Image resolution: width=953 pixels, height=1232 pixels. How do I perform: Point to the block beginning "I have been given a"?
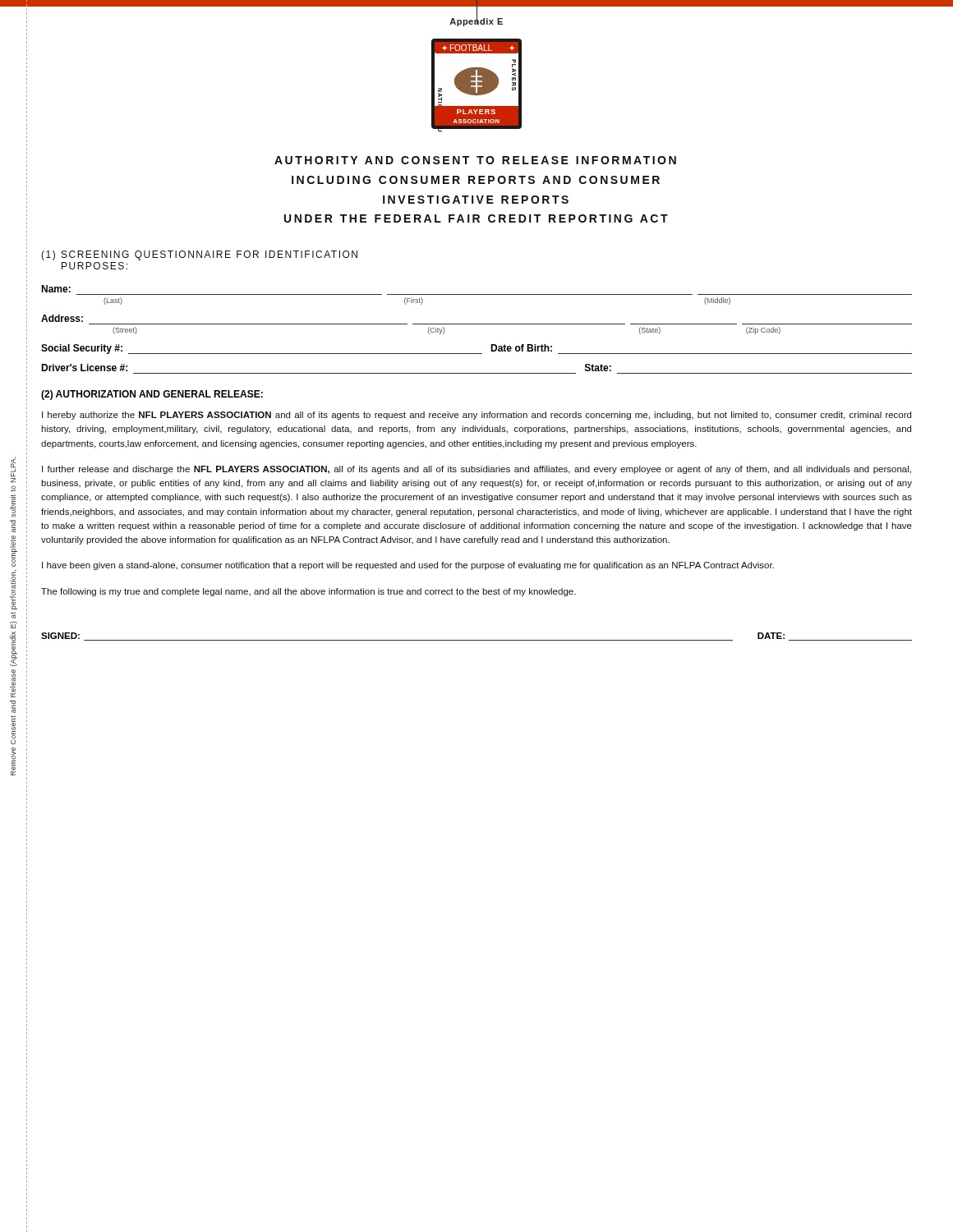[408, 565]
